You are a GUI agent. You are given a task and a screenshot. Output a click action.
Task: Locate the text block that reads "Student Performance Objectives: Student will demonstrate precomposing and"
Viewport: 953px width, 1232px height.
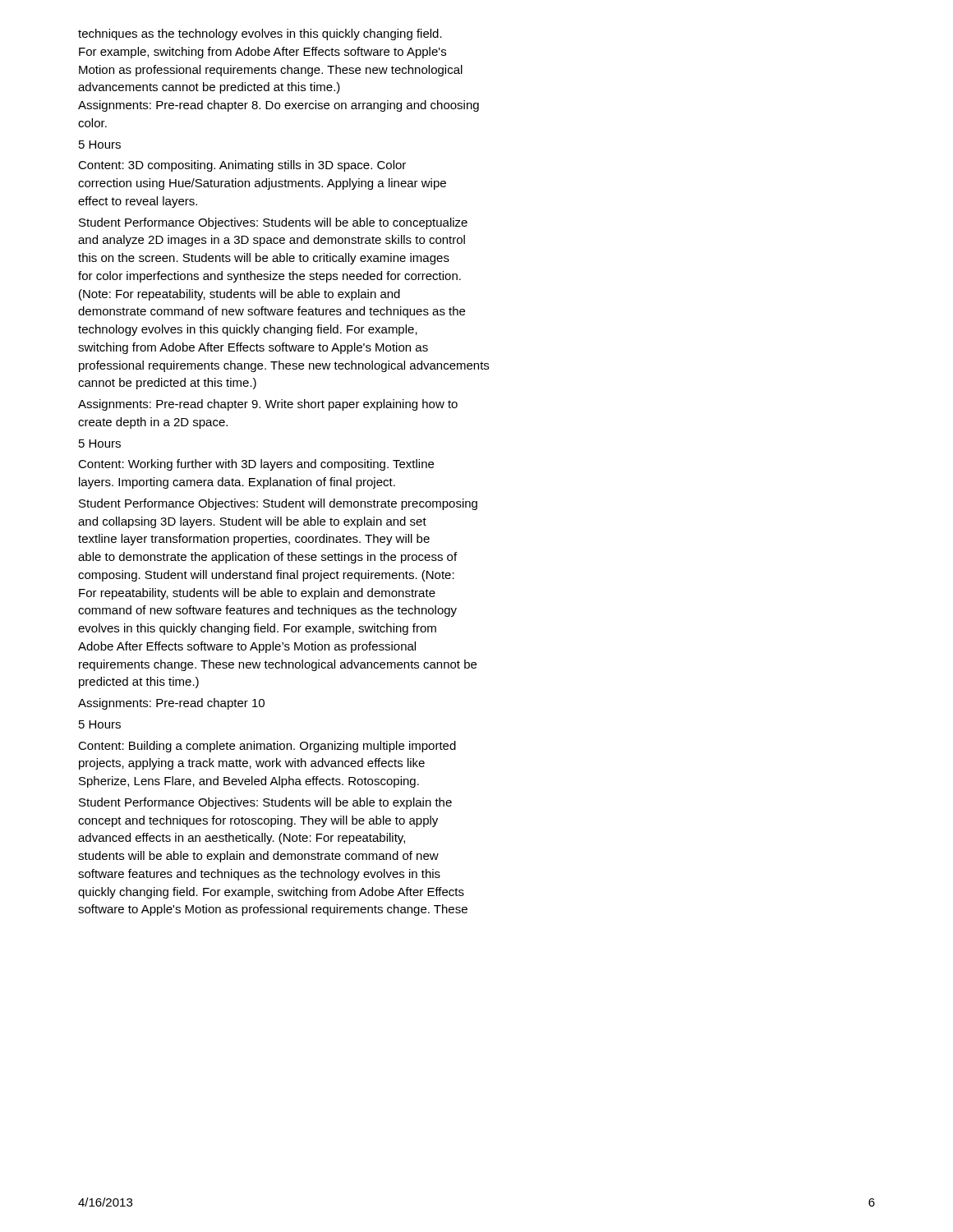[278, 592]
